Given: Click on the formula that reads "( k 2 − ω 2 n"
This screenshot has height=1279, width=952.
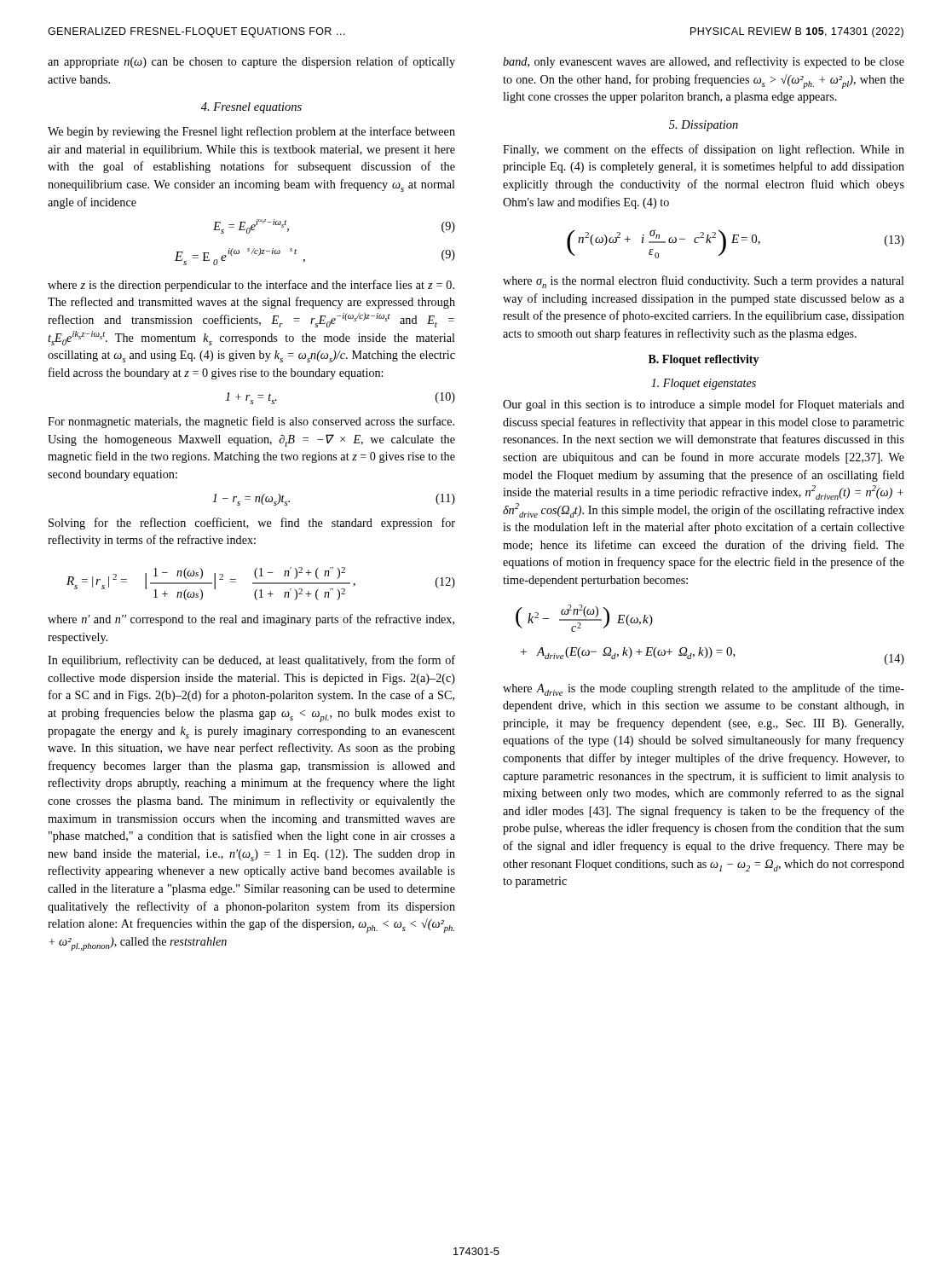Looking at the screenshot, I should (704, 636).
